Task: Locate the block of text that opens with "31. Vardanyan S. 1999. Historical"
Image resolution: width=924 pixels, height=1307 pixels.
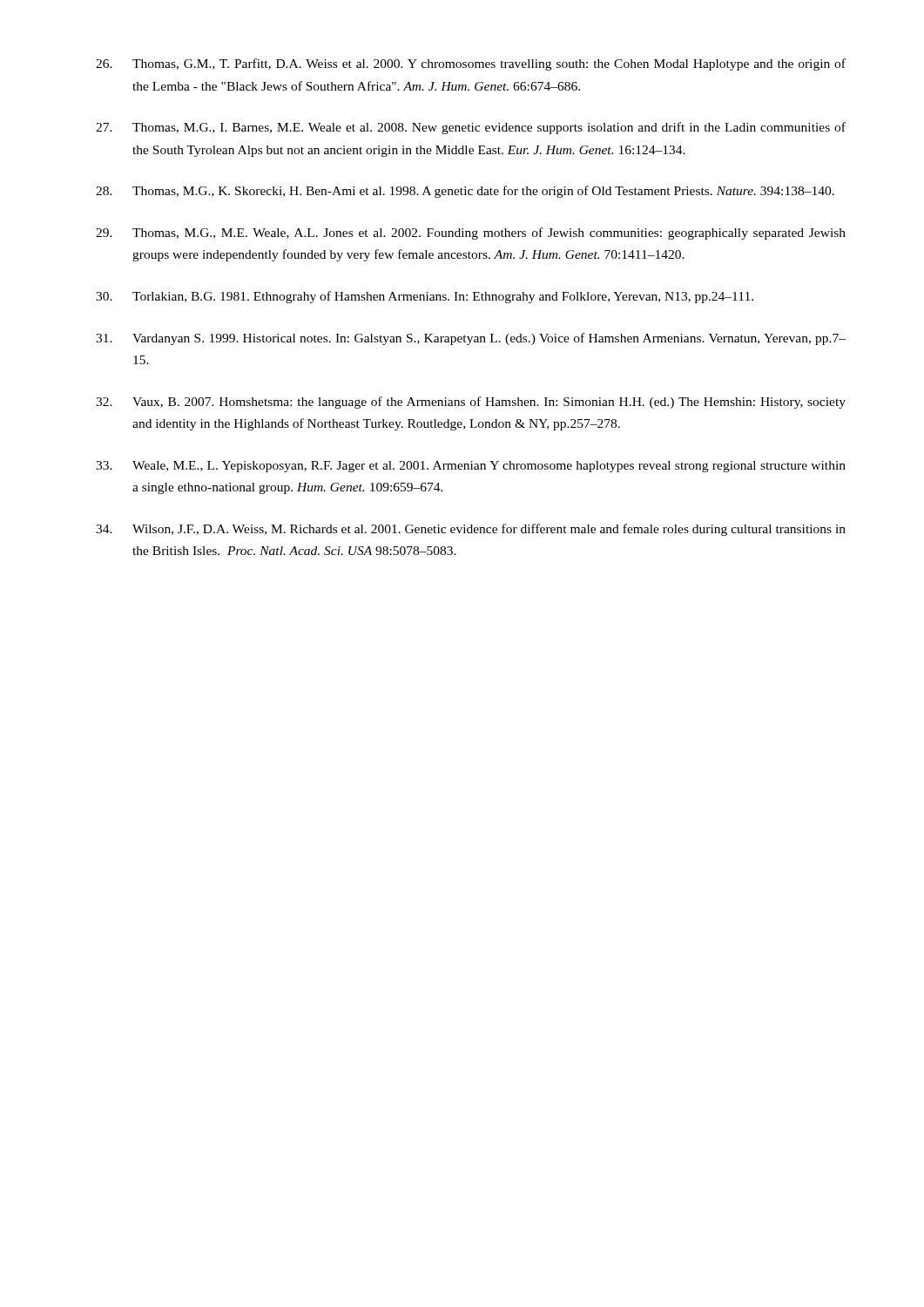Action: pos(471,349)
